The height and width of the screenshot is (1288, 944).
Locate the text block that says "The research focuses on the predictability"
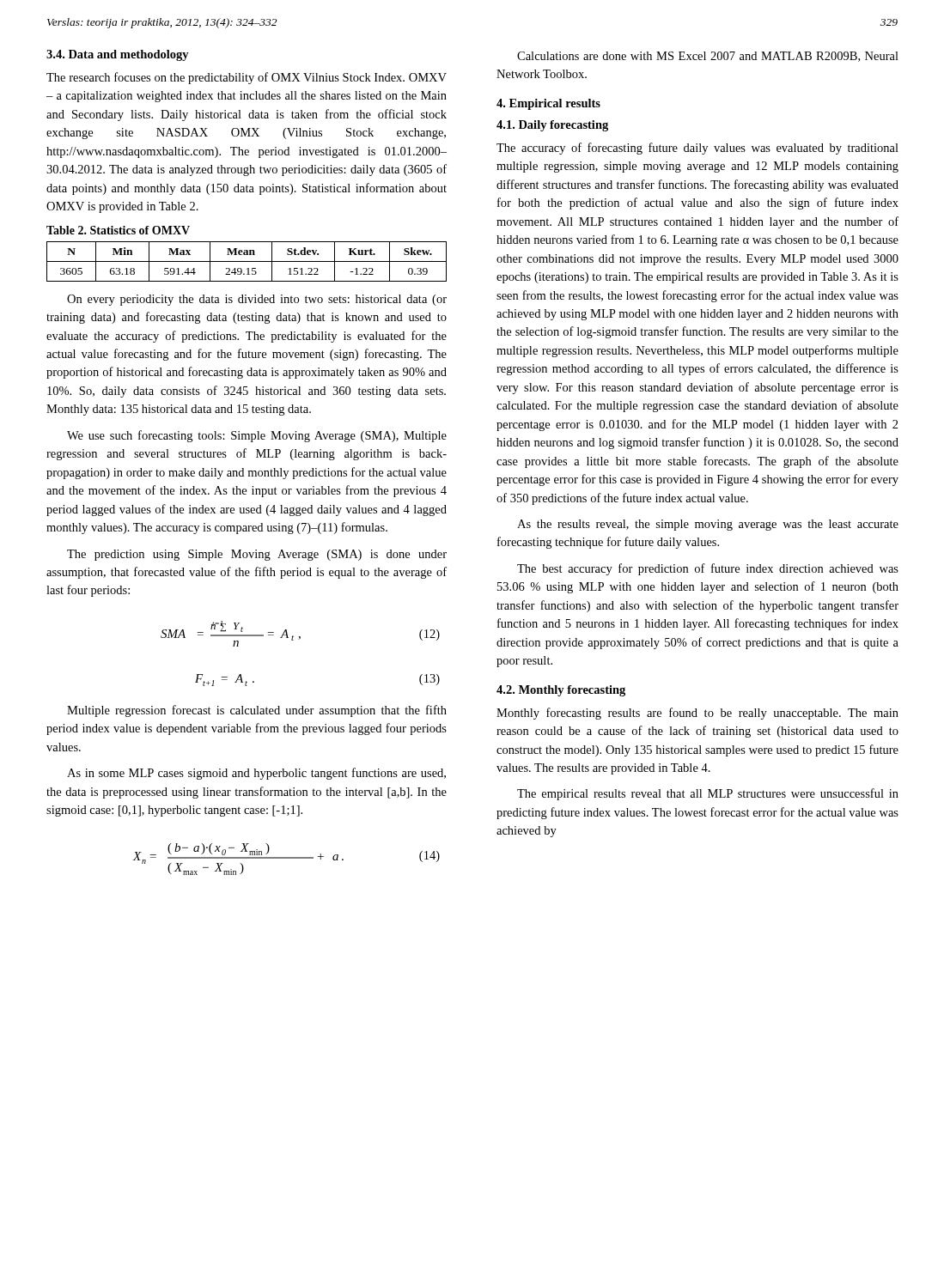point(247,142)
